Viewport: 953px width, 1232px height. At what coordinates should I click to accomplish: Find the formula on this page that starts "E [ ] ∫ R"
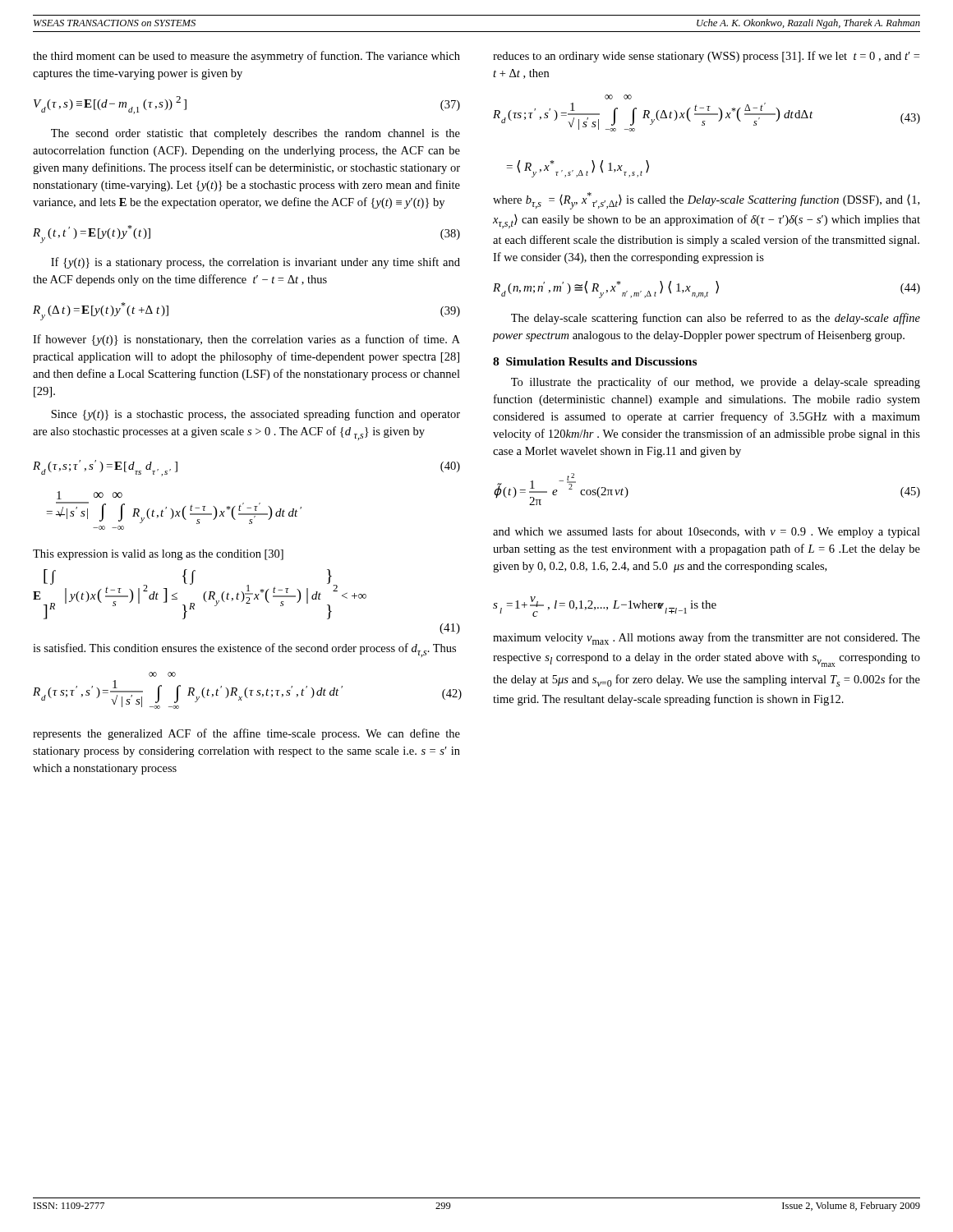(x=246, y=601)
